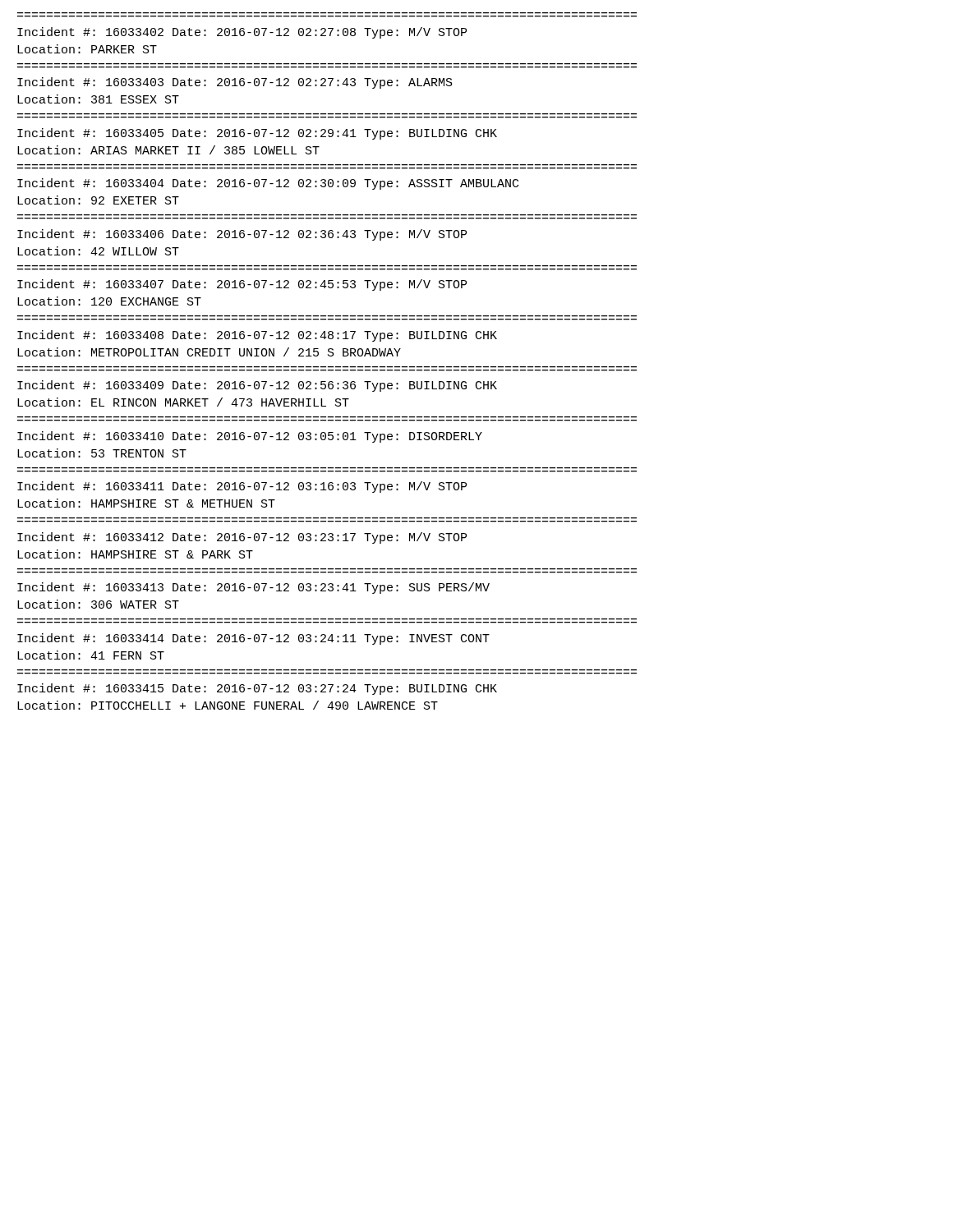953x1232 pixels.
Task: Find the block on this page that starts "==================================================================================== Incident #: 16033408 Date: 2016-07-12 02:48:17"
Action: (476, 337)
